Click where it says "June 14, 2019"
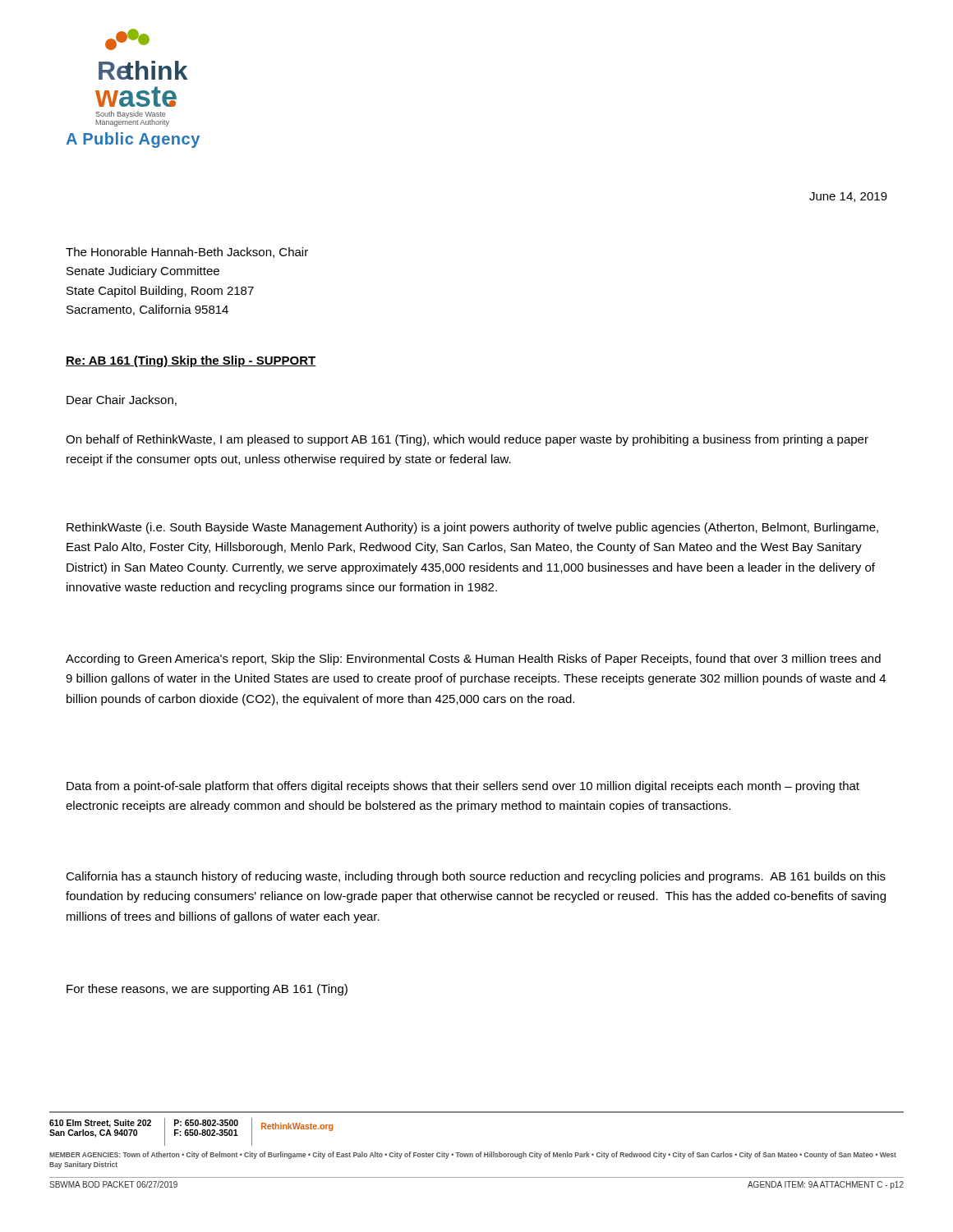The height and width of the screenshot is (1232, 953). [848, 196]
